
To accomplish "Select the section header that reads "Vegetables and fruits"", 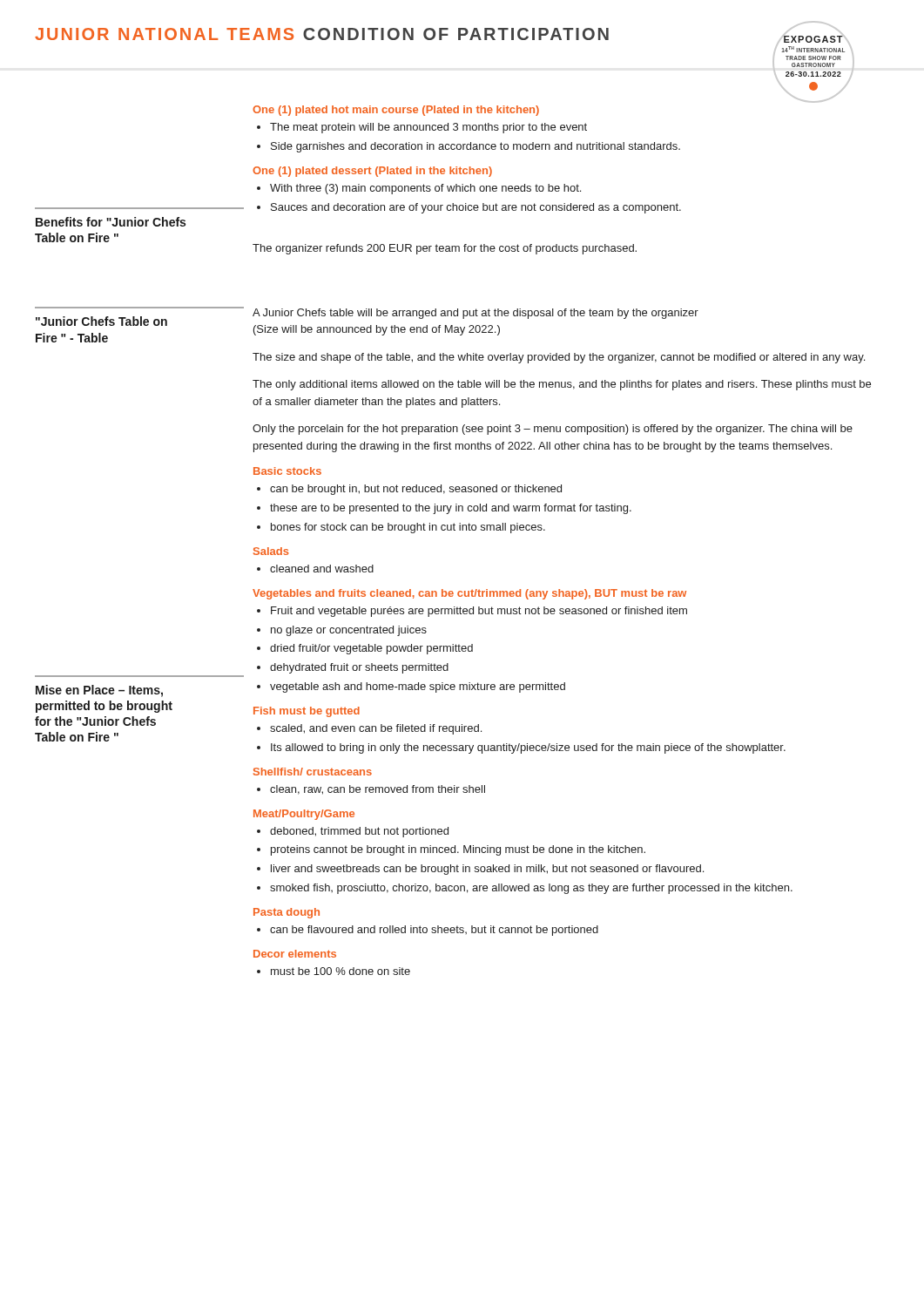I will click(567, 593).
